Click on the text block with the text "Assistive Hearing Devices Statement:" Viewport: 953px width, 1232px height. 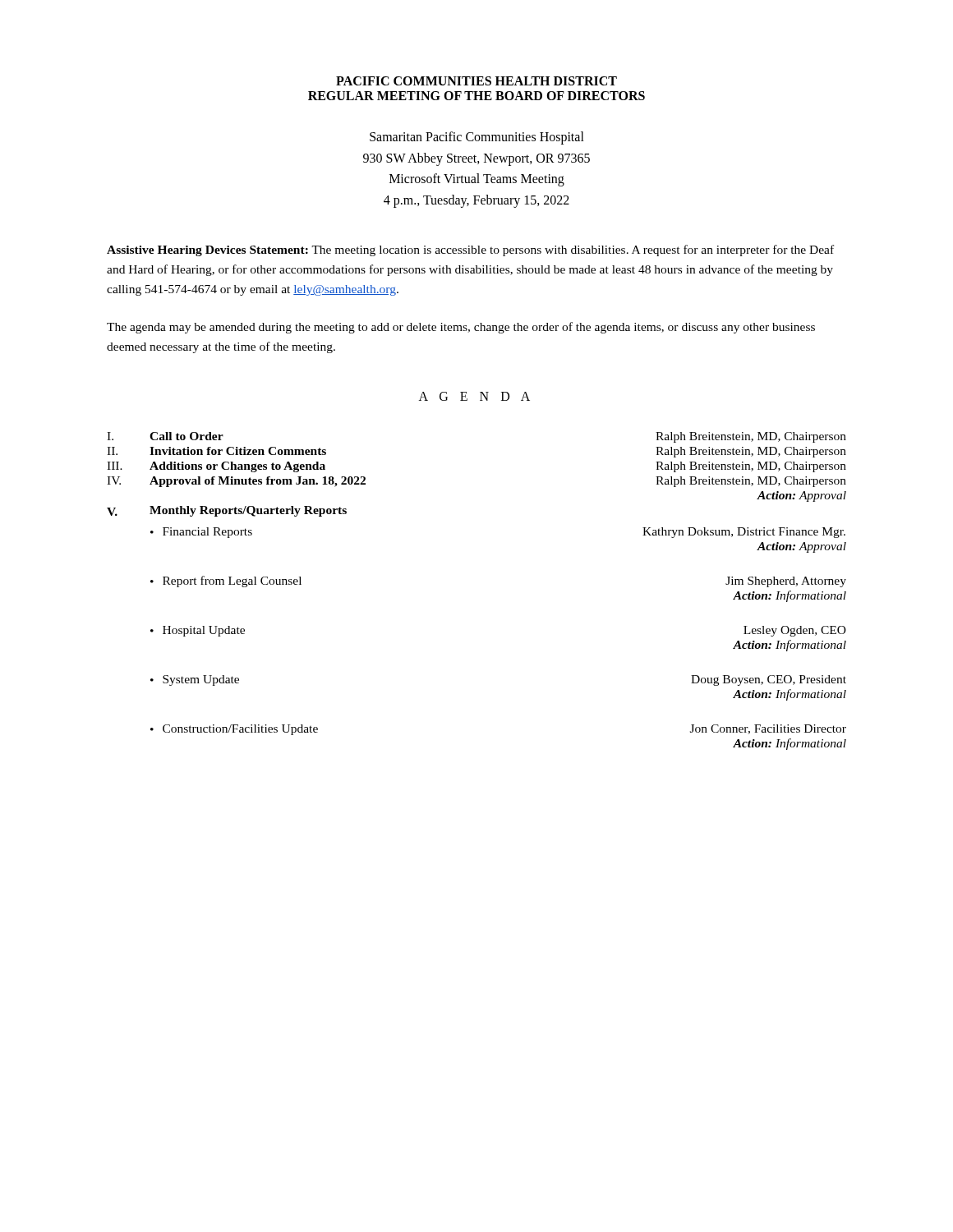click(x=470, y=269)
